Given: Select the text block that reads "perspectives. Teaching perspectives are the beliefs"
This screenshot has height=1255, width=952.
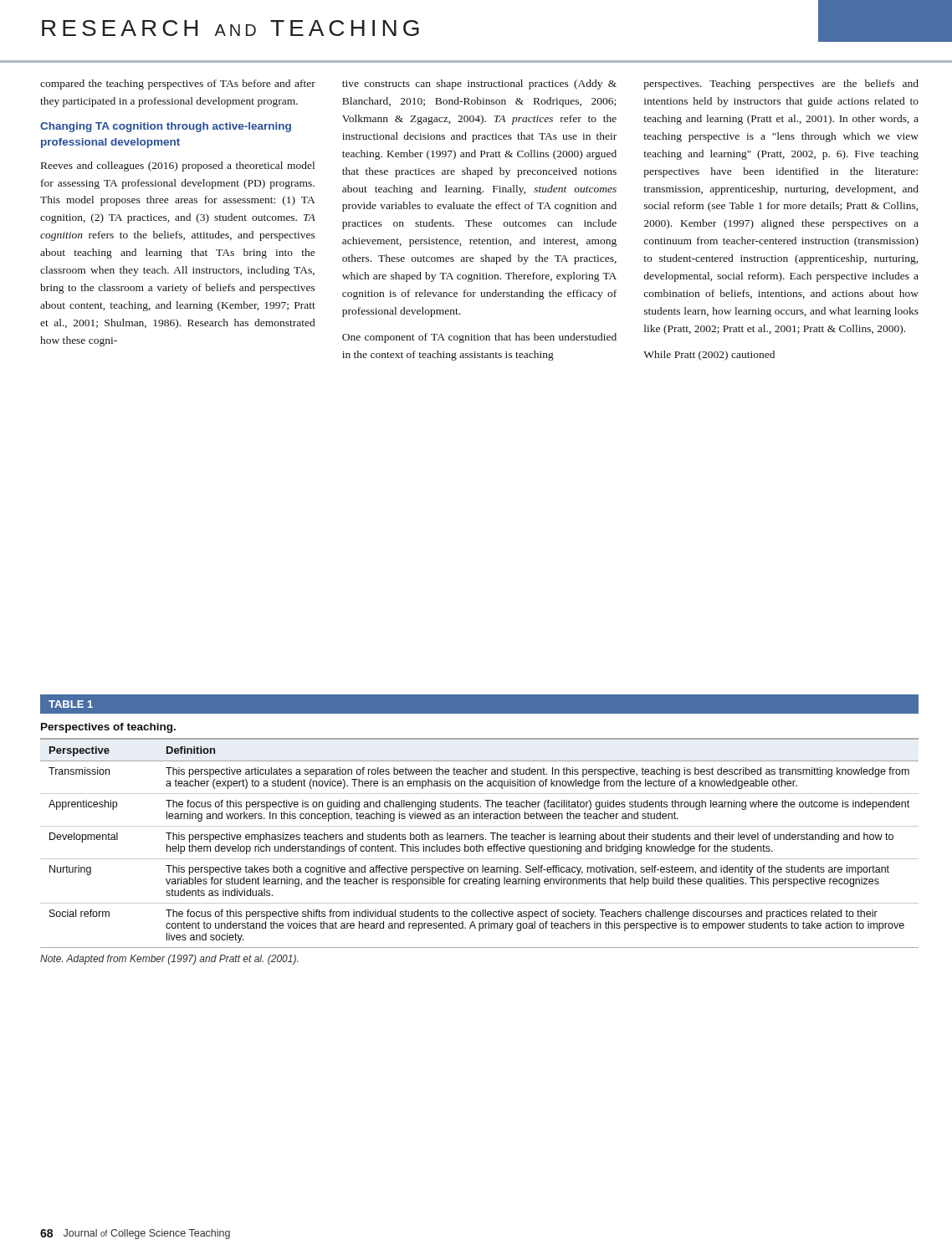Looking at the screenshot, I should [x=781, y=219].
